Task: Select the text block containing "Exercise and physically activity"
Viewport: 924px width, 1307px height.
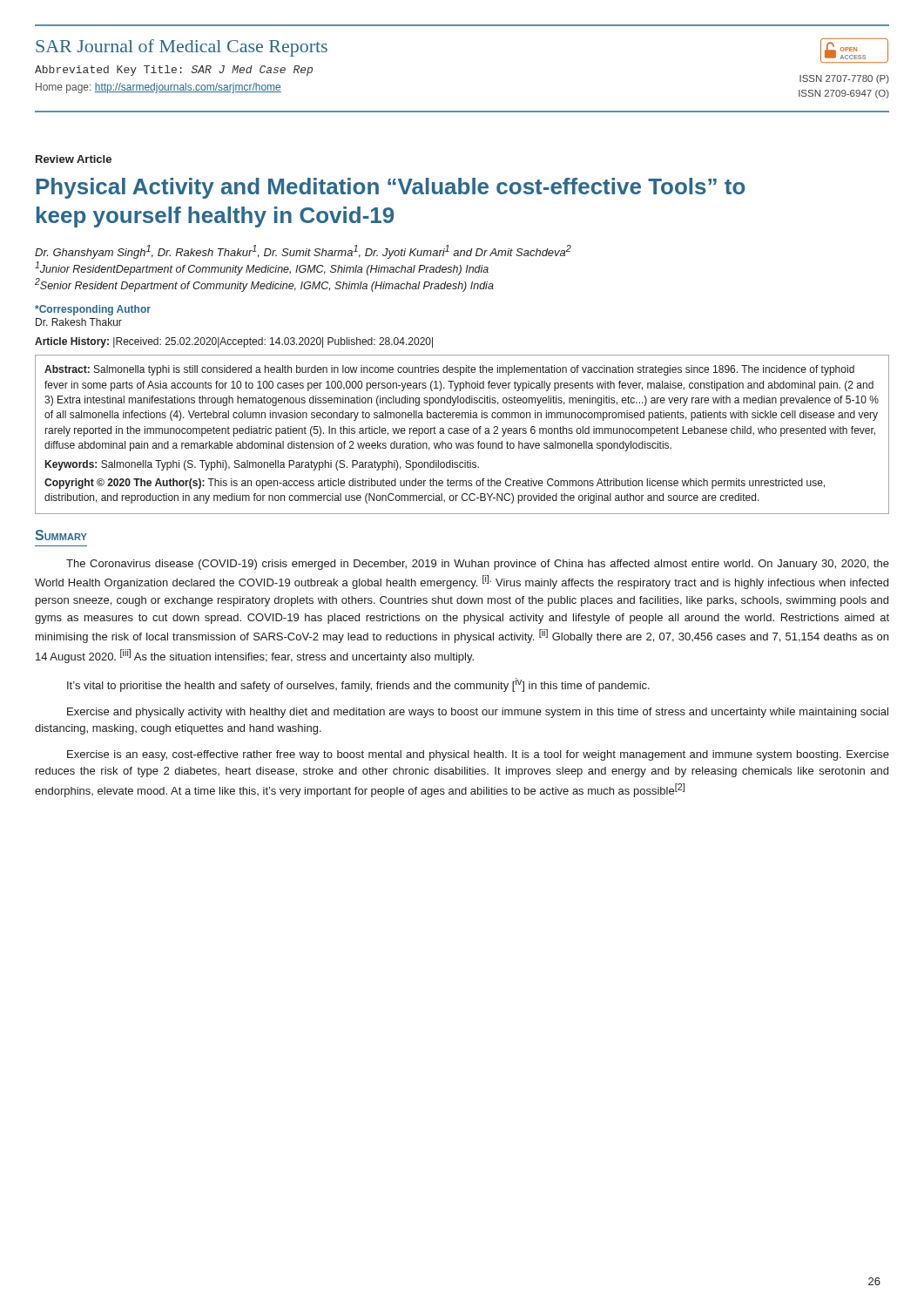Action: click(x=462, y=720)
